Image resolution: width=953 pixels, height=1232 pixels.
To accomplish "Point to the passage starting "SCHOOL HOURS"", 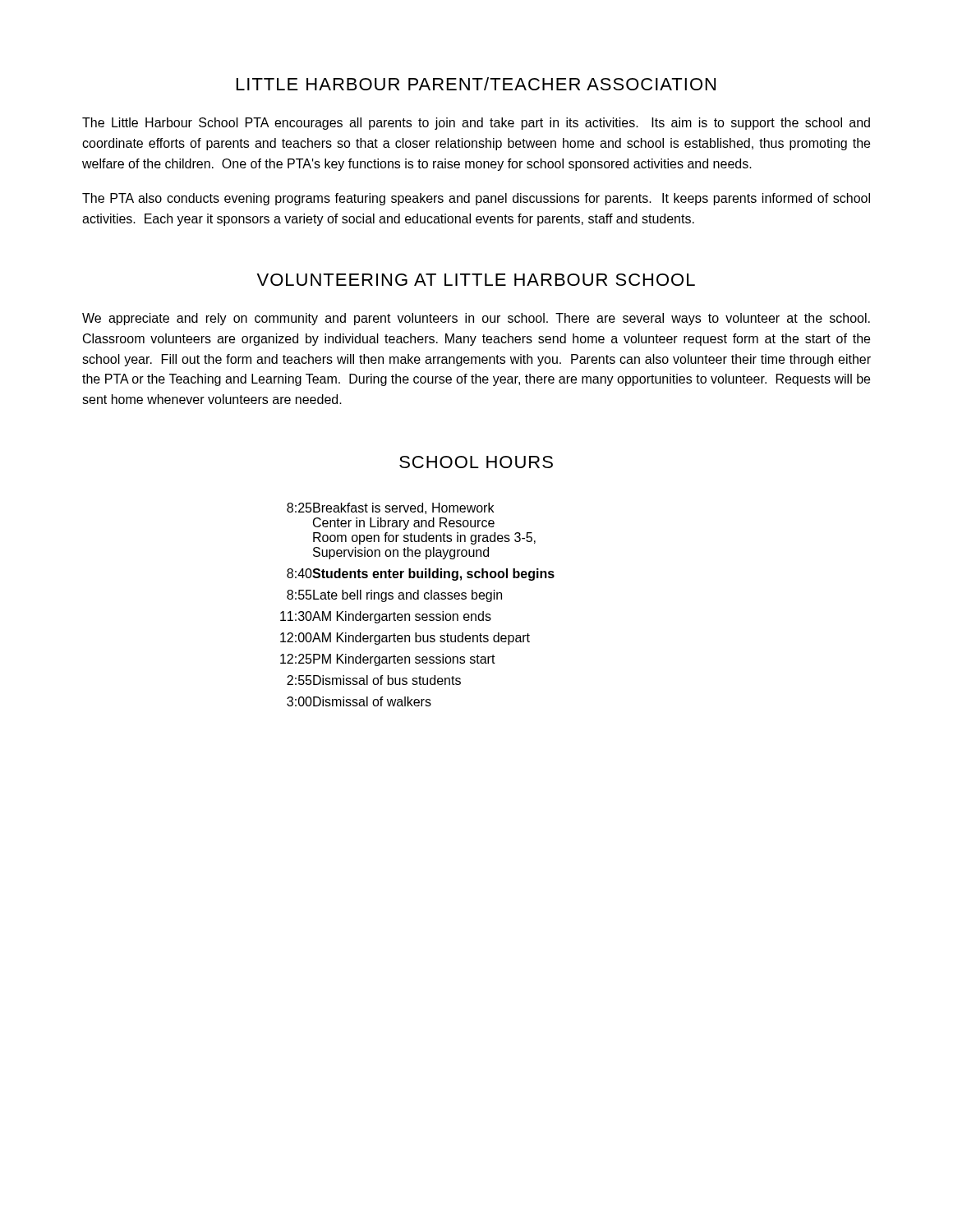I will (x=476, y=462).
